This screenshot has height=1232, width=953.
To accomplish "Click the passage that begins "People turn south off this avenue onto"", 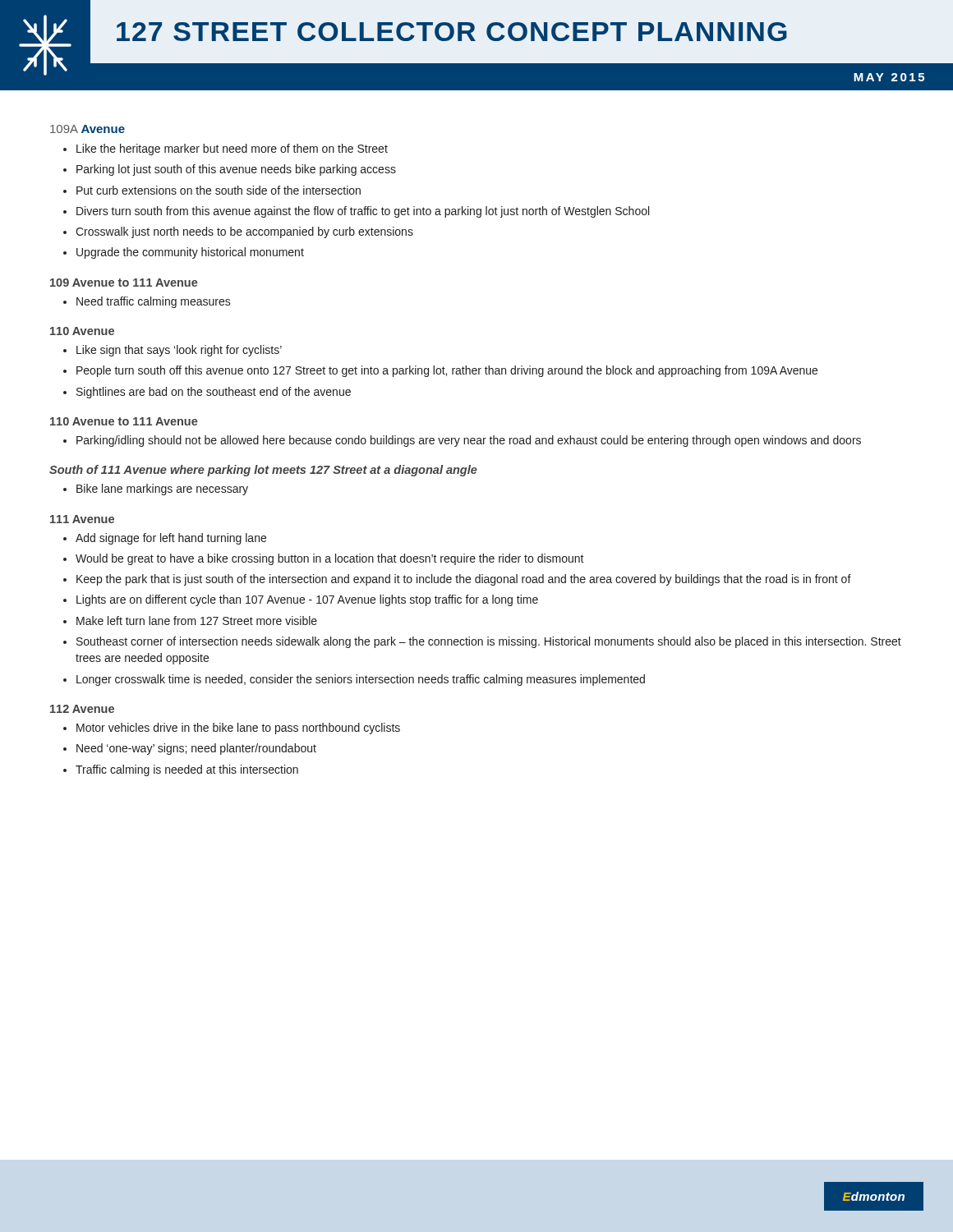I will [x=476, y=371].
